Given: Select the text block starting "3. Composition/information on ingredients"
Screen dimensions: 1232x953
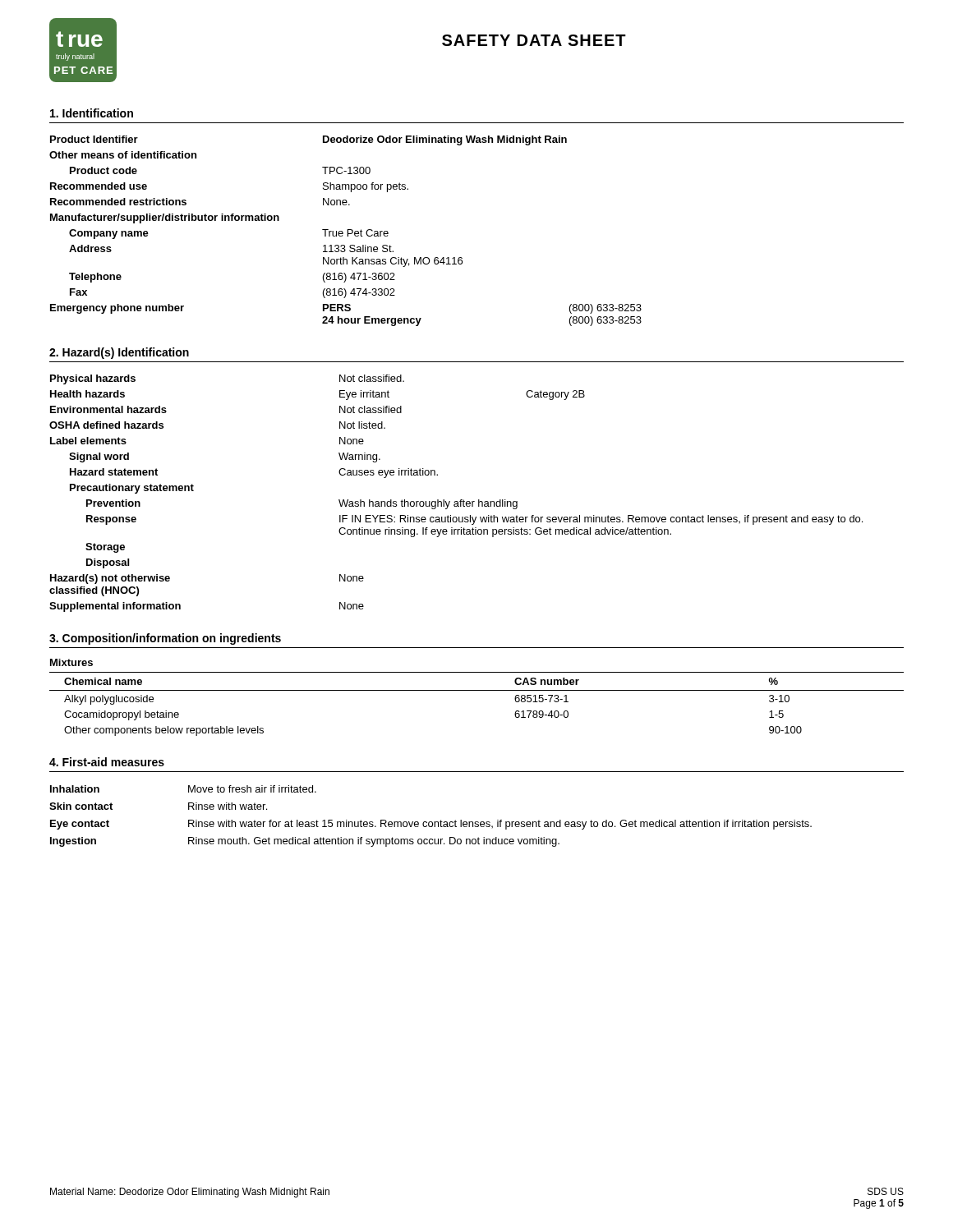Looking at the screenshot, I should (x=165, y=638).
